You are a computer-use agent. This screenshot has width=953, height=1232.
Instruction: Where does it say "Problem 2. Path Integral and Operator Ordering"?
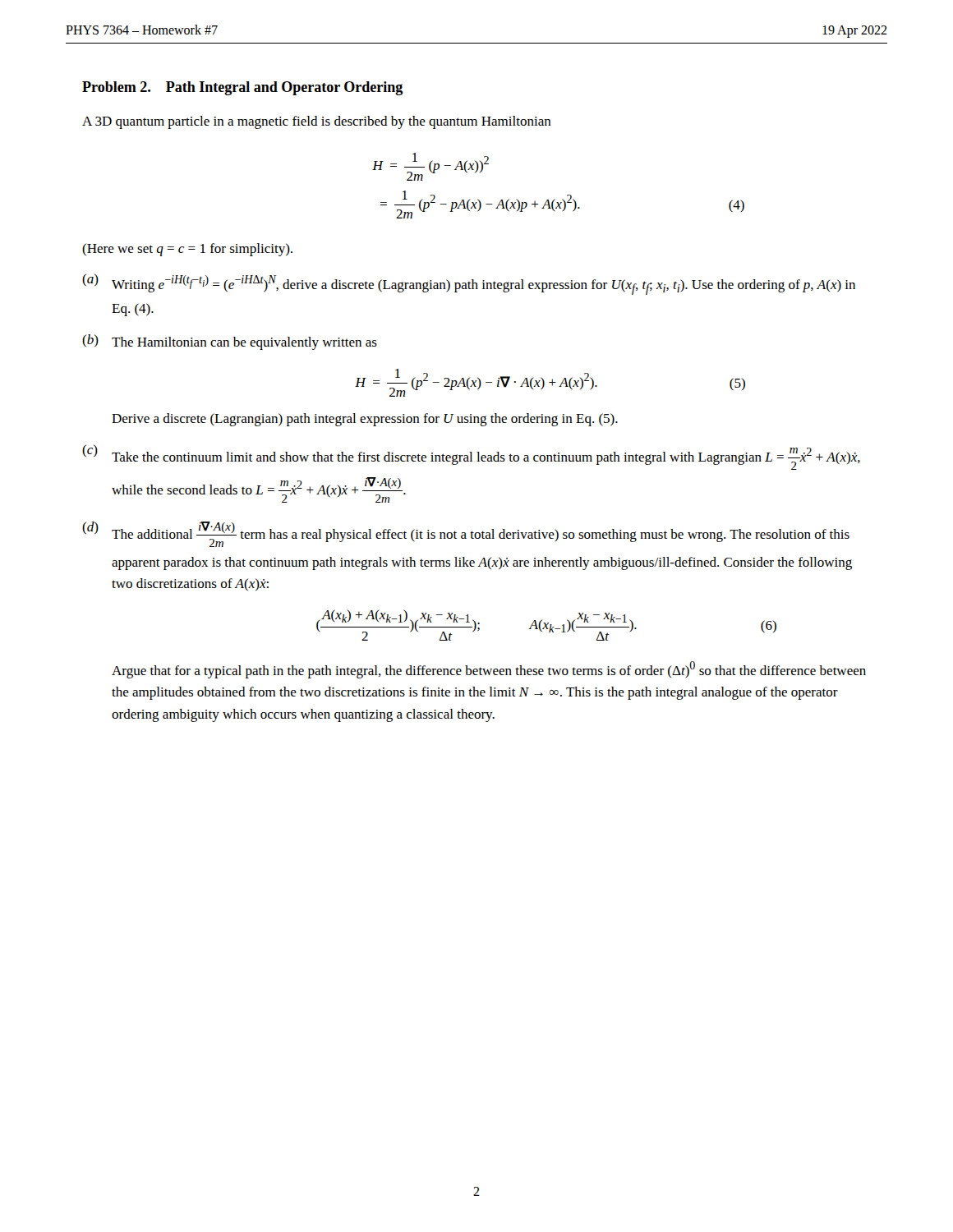point(242,87)
